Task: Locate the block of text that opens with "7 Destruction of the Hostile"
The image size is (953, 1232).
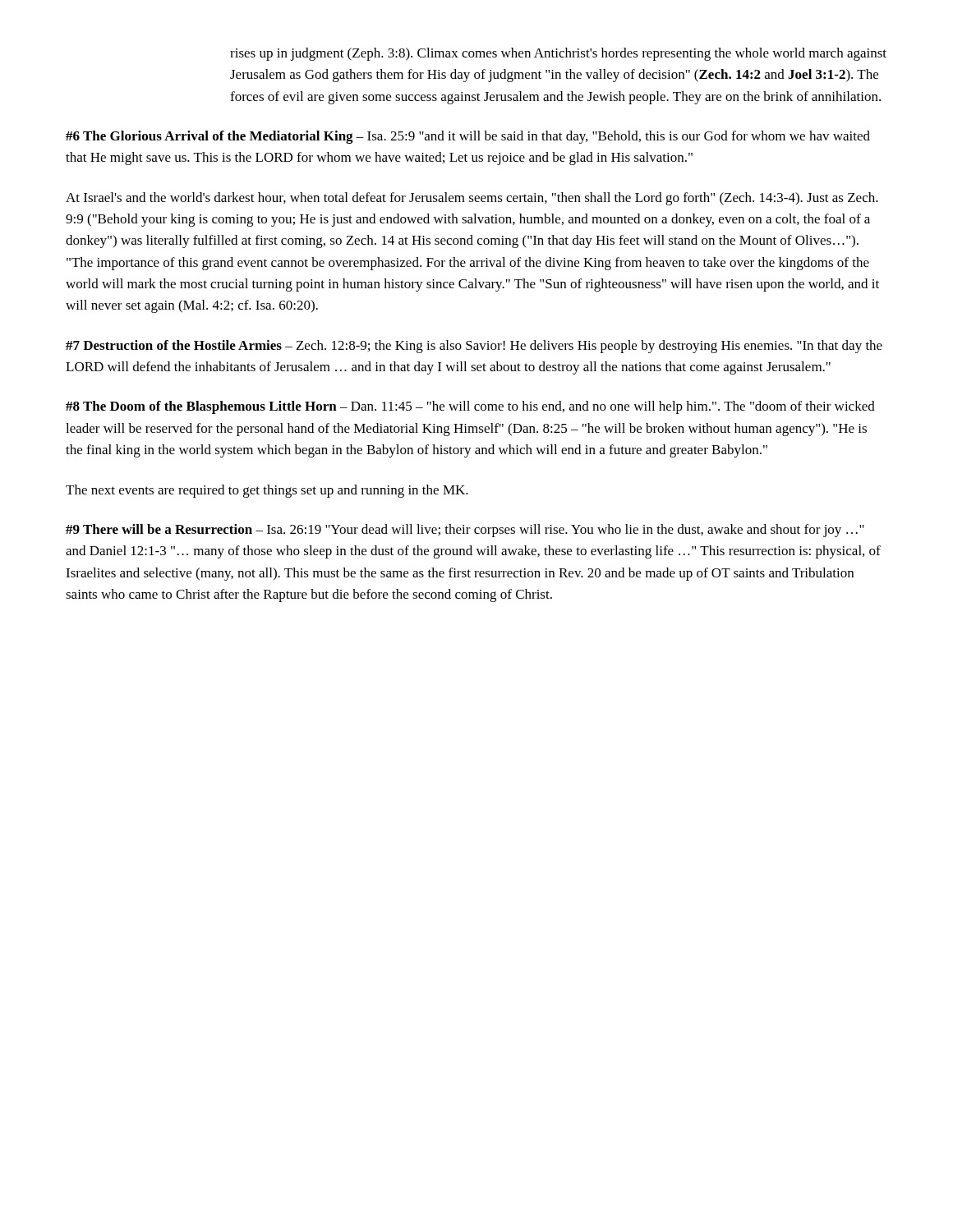Action: pos(474,356)
